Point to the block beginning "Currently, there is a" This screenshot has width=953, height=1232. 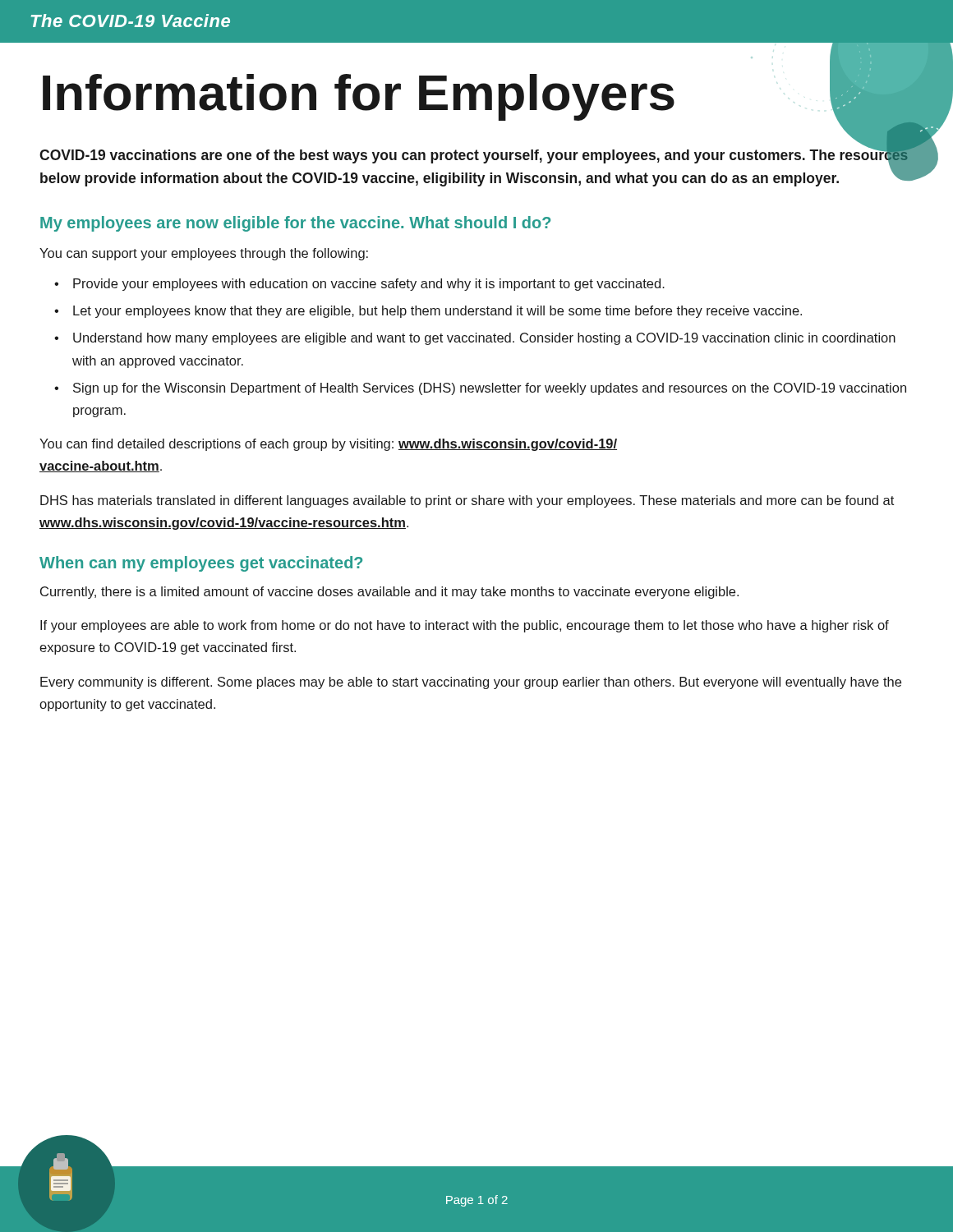[x=390, y=591]
